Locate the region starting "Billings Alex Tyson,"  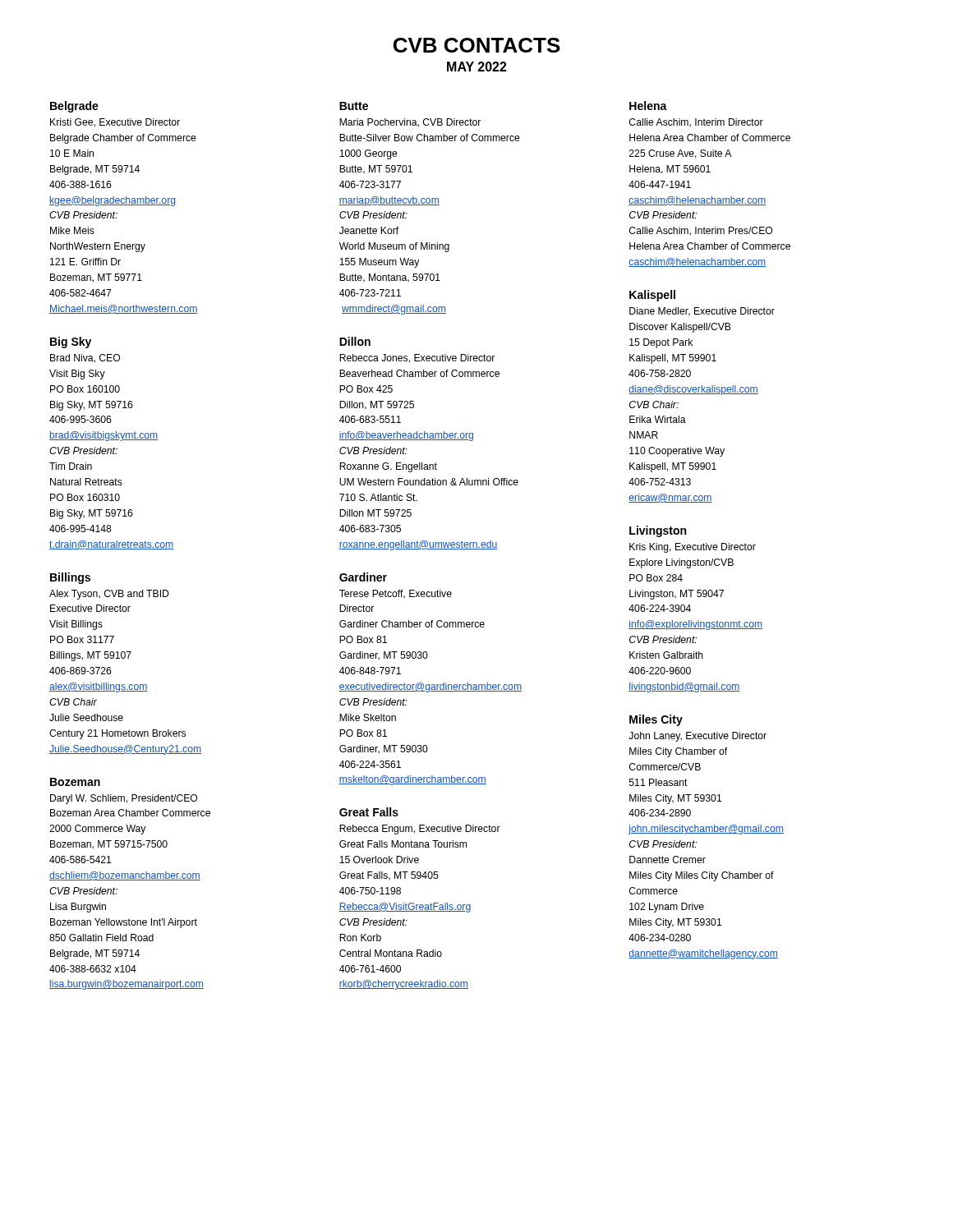70,578
